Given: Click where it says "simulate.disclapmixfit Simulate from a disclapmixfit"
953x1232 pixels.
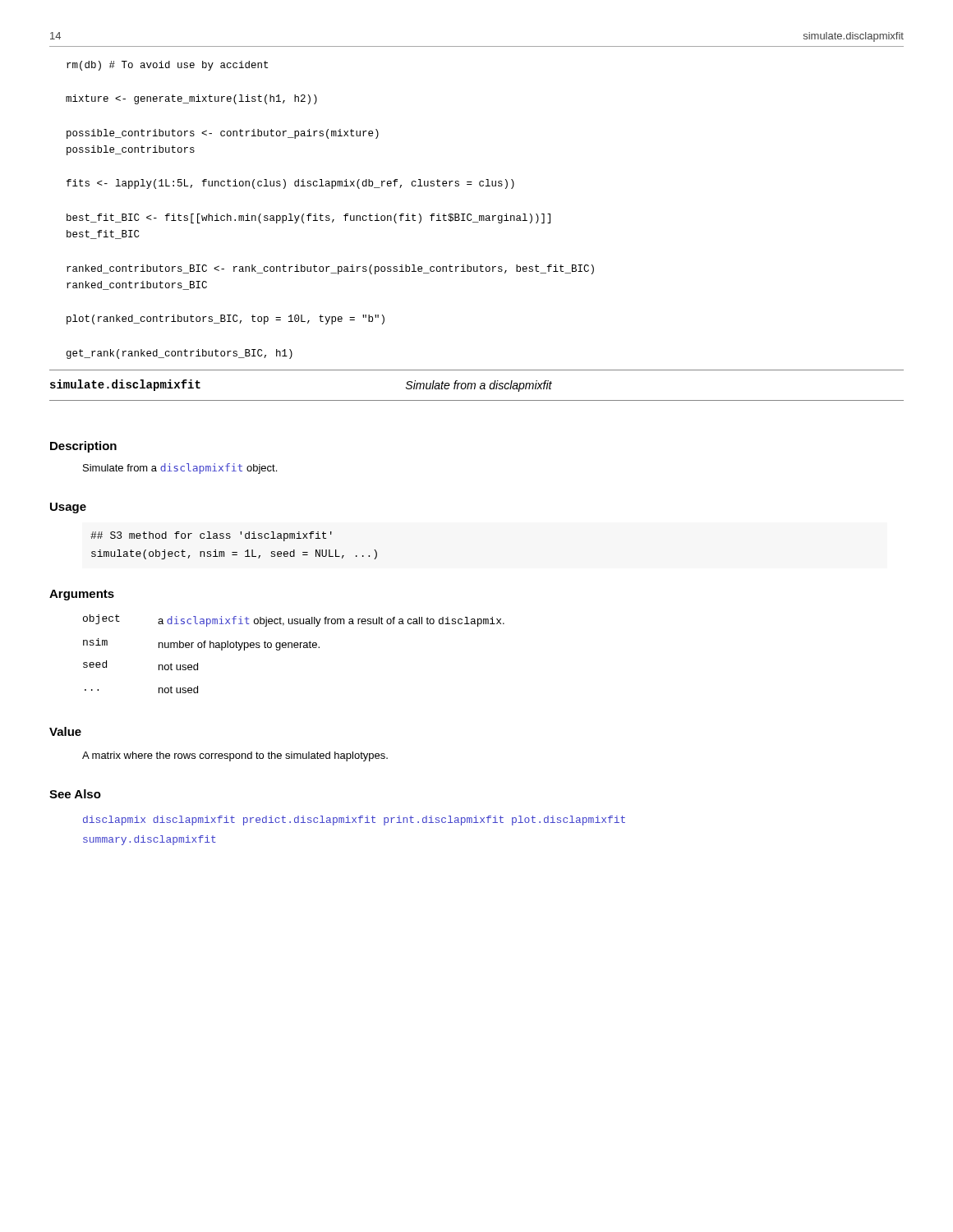Looking at the screenshot, I should click(x=476, y=385).
